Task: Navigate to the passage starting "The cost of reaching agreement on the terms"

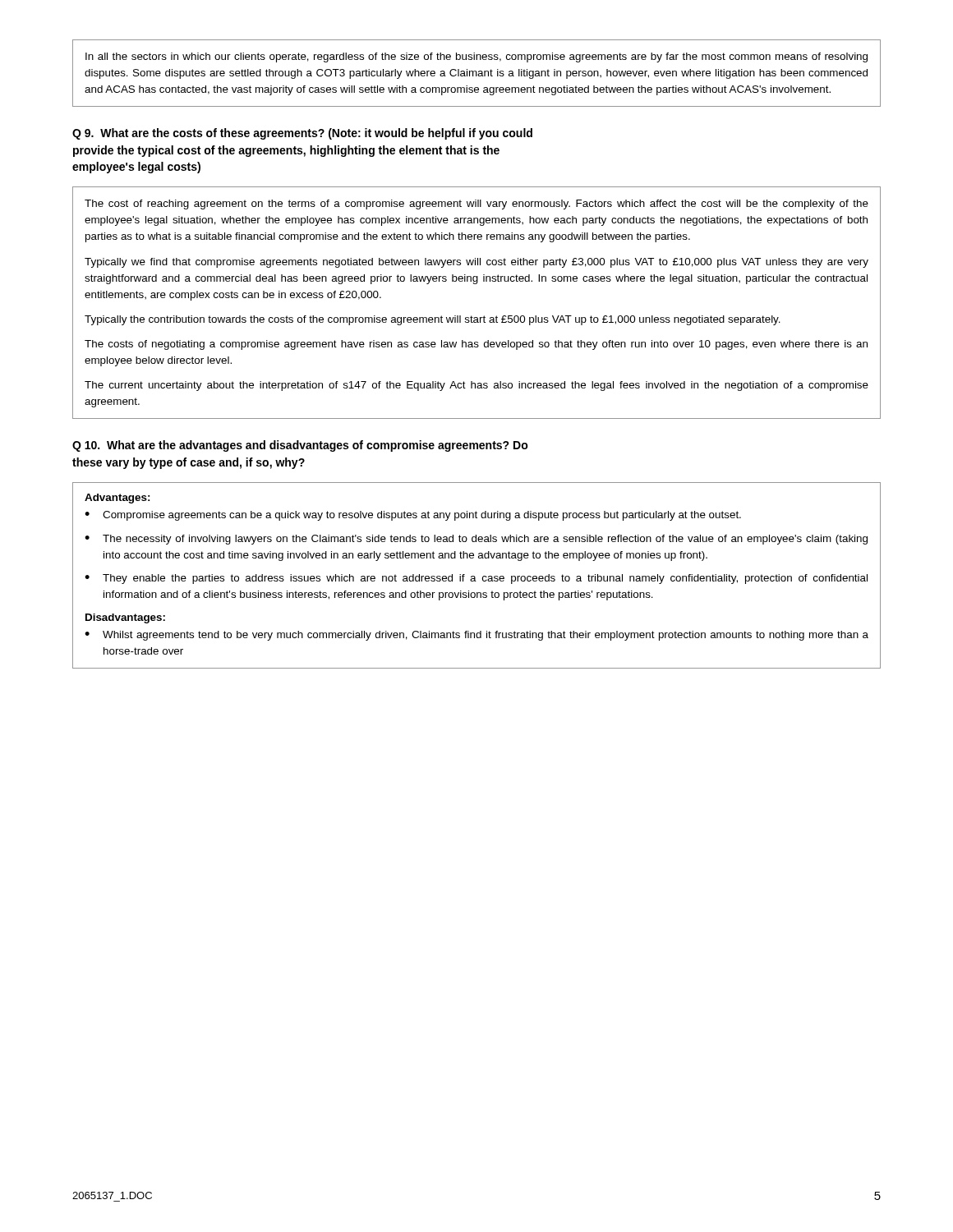Action: pos(476,220)
